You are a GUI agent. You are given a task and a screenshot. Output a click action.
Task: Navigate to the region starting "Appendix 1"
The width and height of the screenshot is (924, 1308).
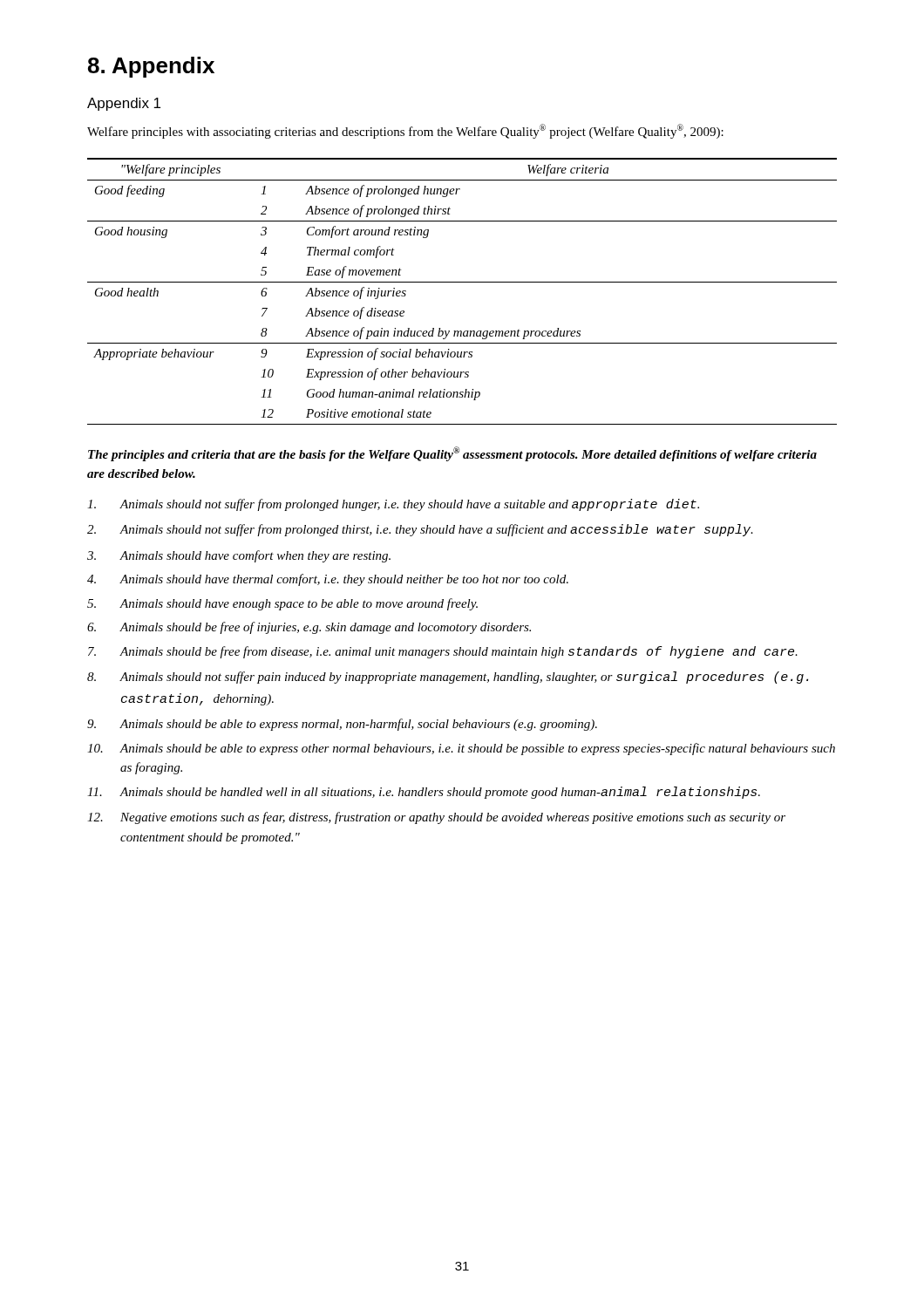pos(124,104)
